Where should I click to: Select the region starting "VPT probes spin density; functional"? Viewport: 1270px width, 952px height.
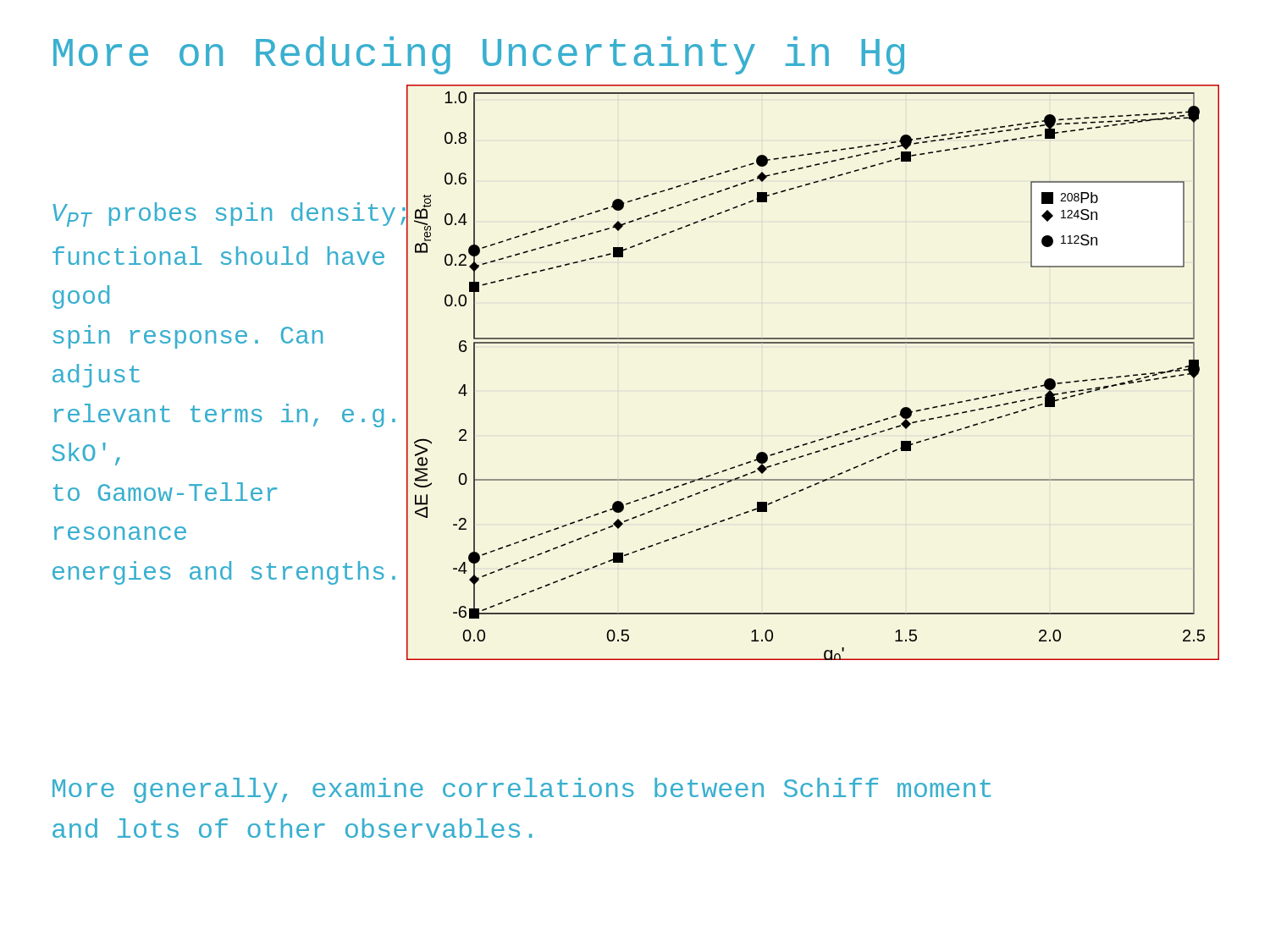(233, 394)
